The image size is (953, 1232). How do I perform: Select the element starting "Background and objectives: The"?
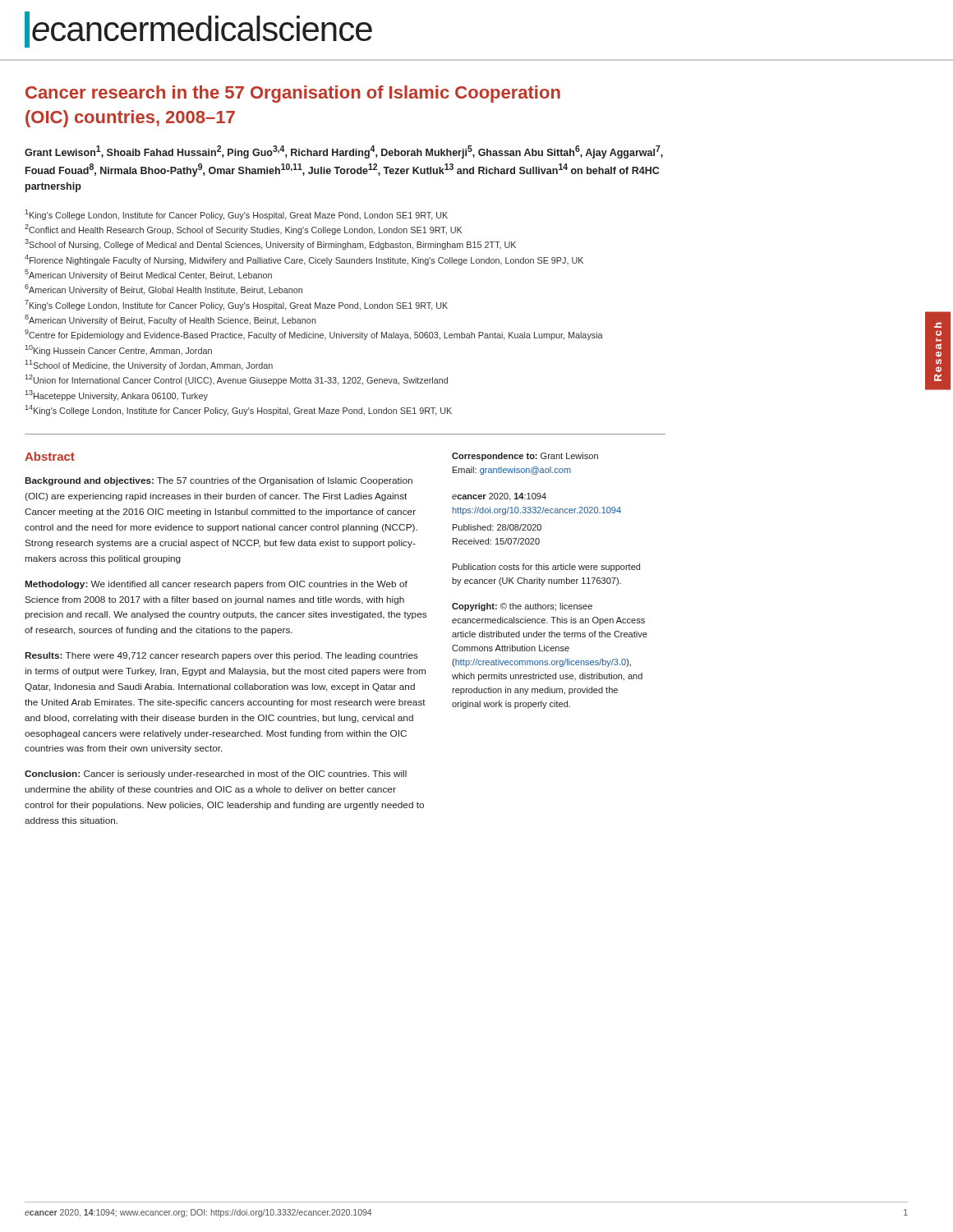pyautogui.click(x=221, y=520)
